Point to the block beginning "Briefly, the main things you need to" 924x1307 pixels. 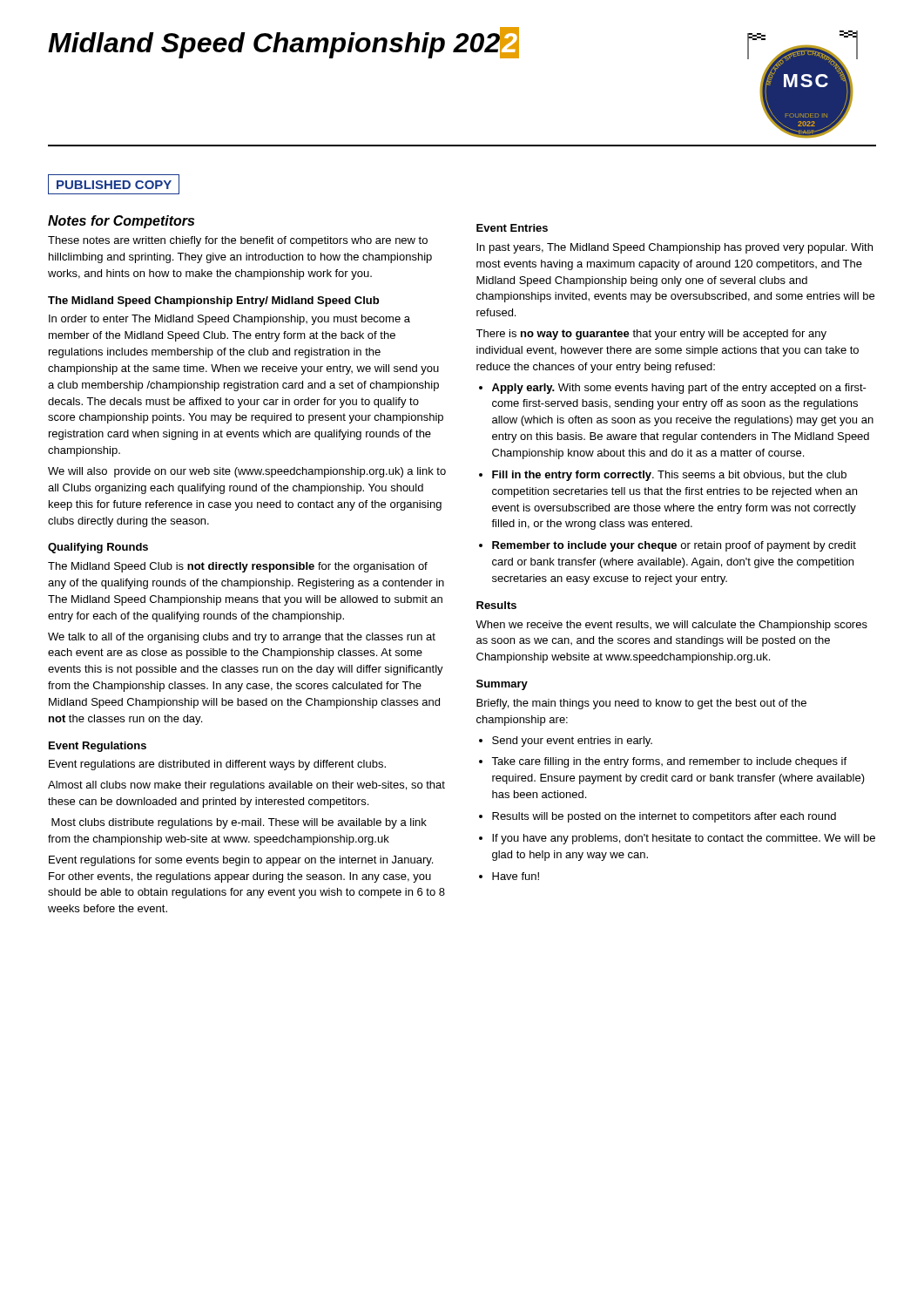(676, 712)
